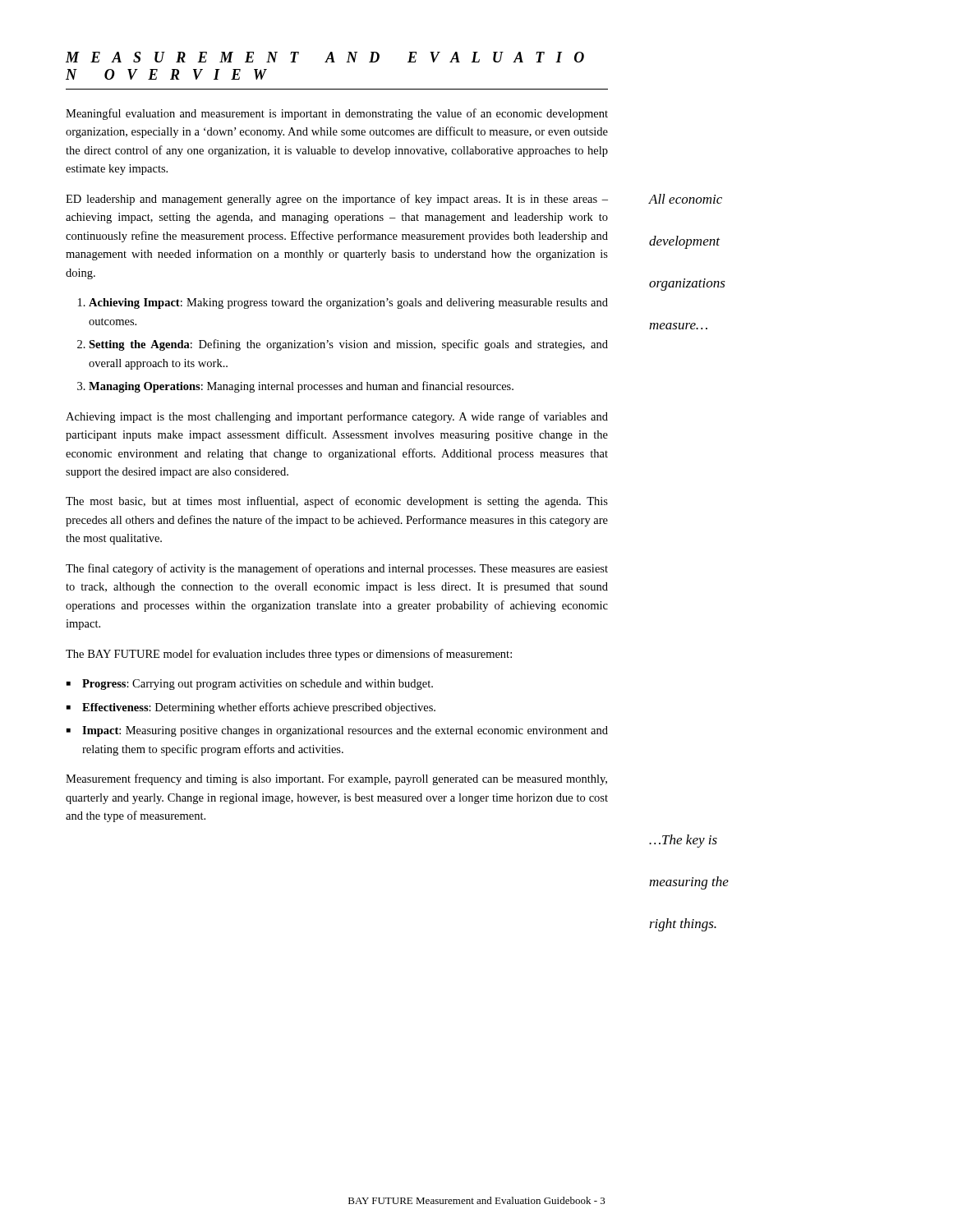The image size is (953, 1232).
Task: Select the text block starting "Meaningful evaluation and"
Action: pyautogui.click(x=337, y=141)
